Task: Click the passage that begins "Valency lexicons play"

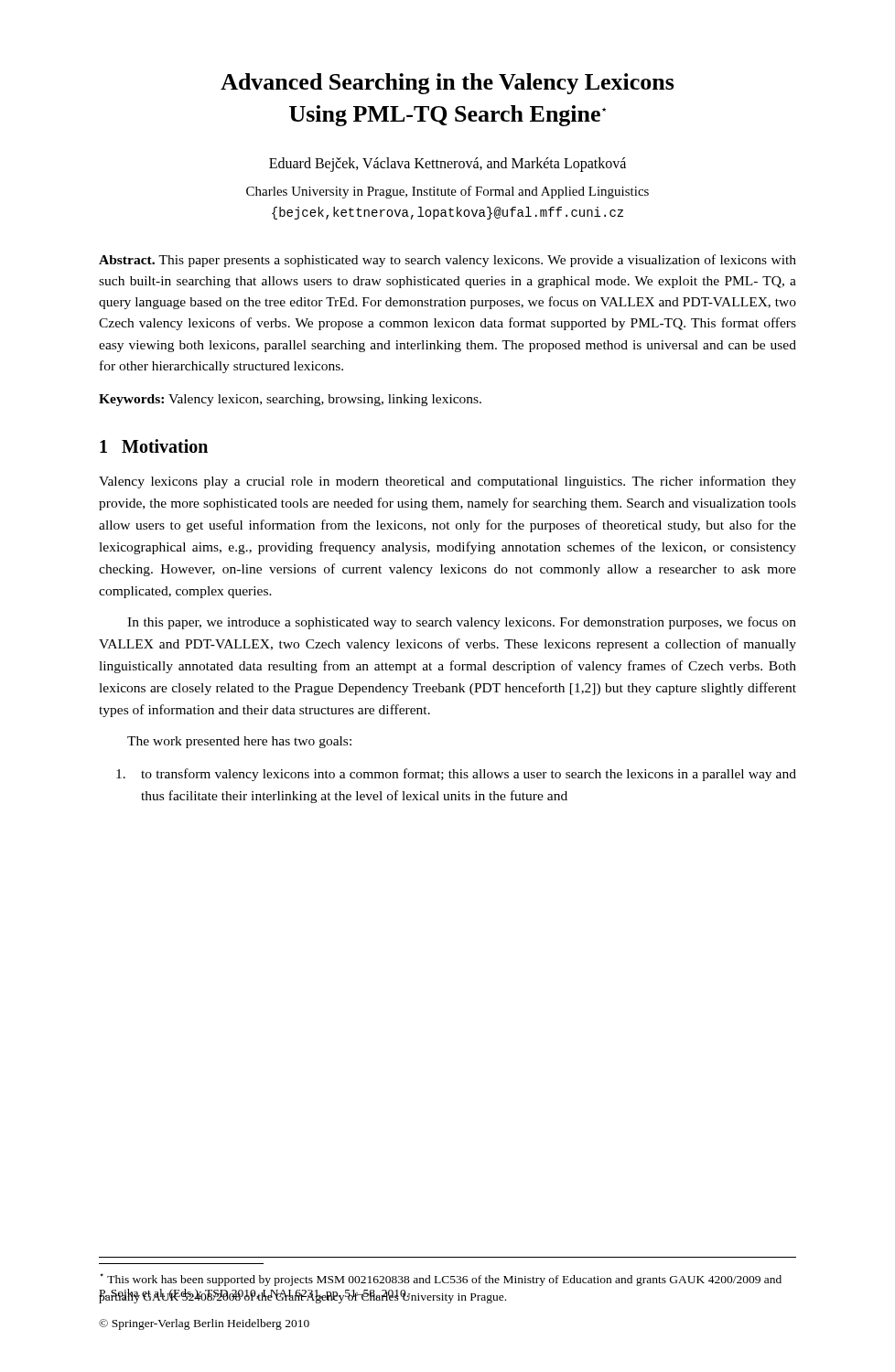Action: coord(448,611)
